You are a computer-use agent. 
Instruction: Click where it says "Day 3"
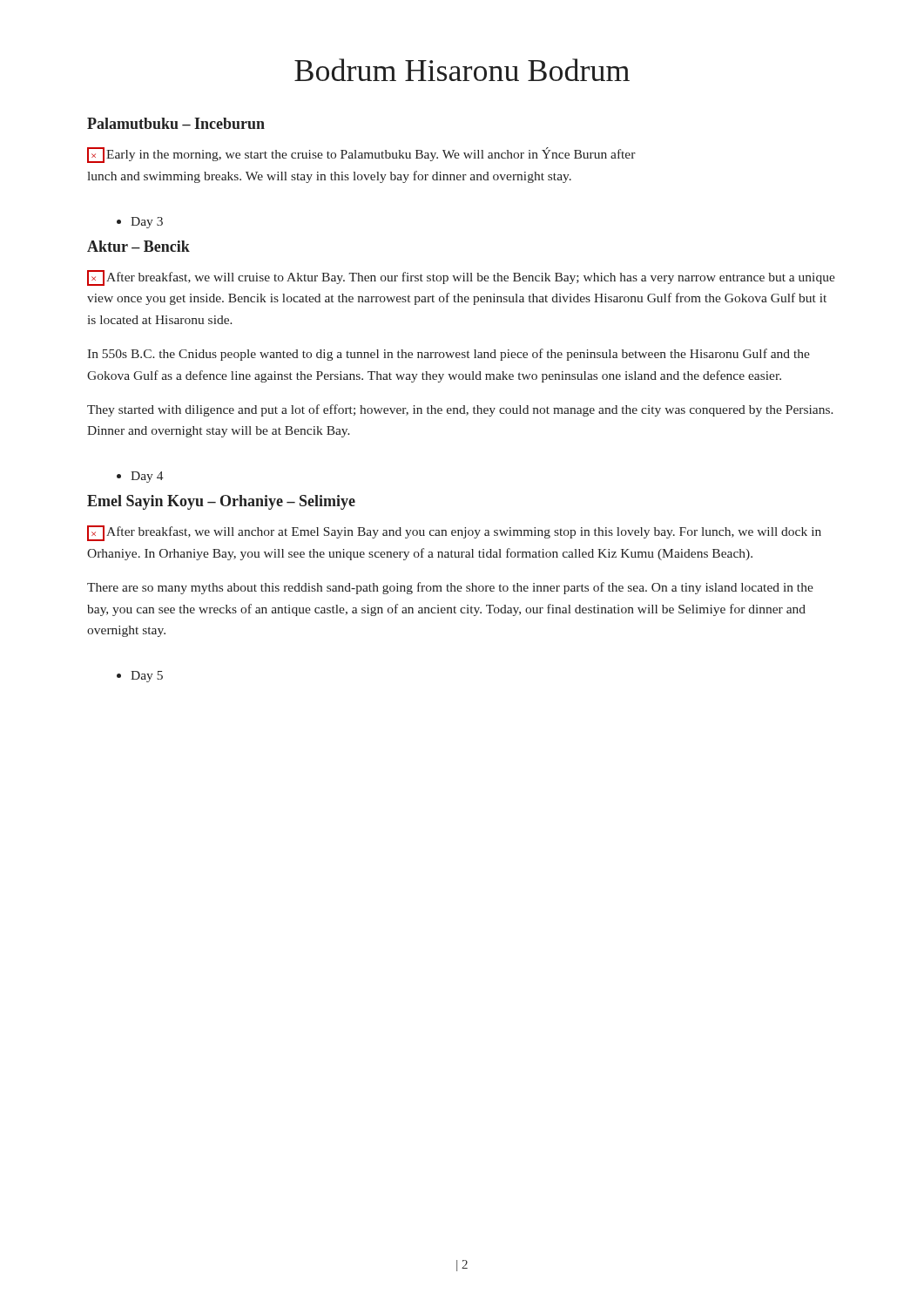click(x=140, y=223)
